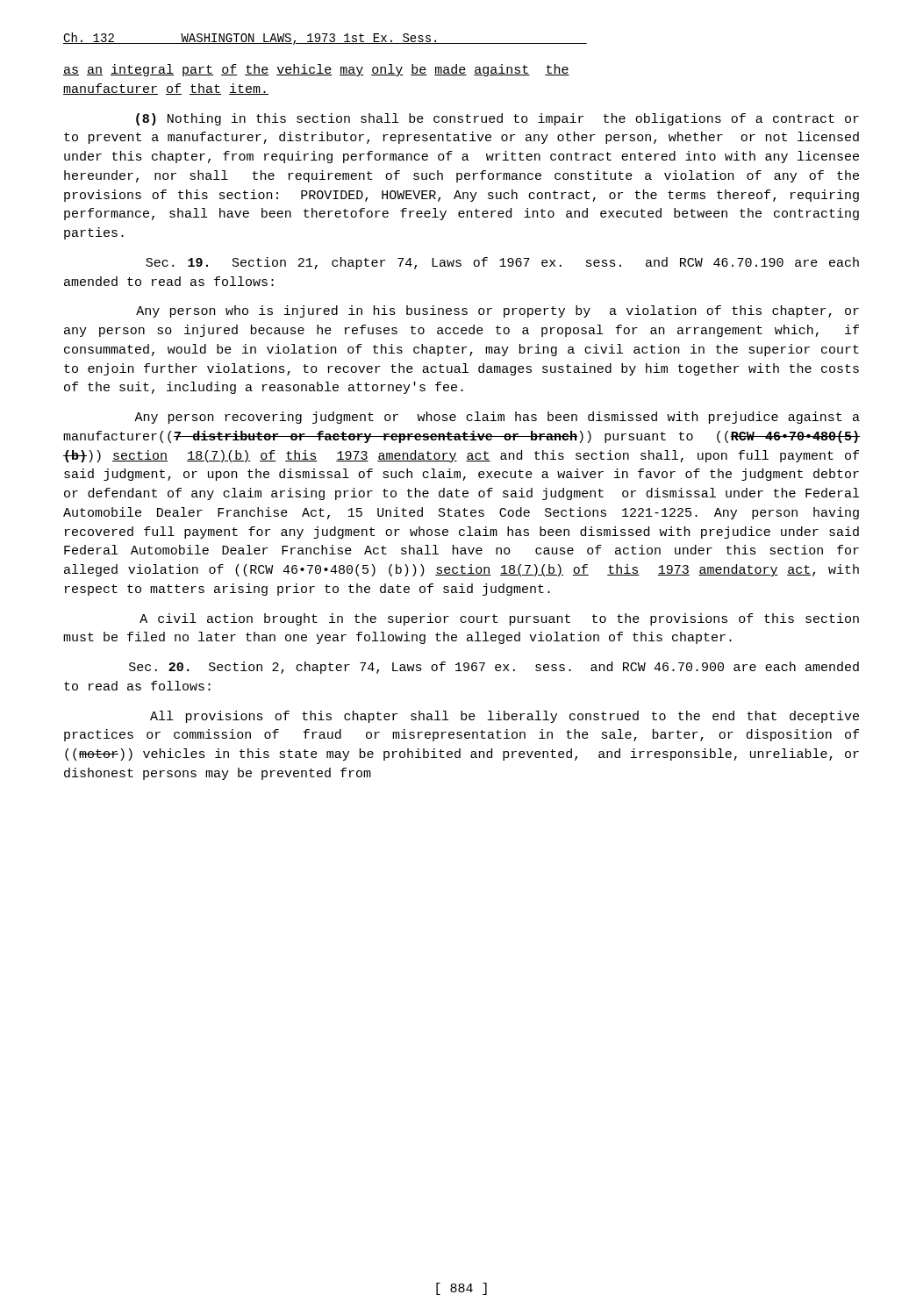Viewport: 923px width, 1316px height.
Task: Click on the text block starting "(8) Nothing in"
Action: (462, 177)
